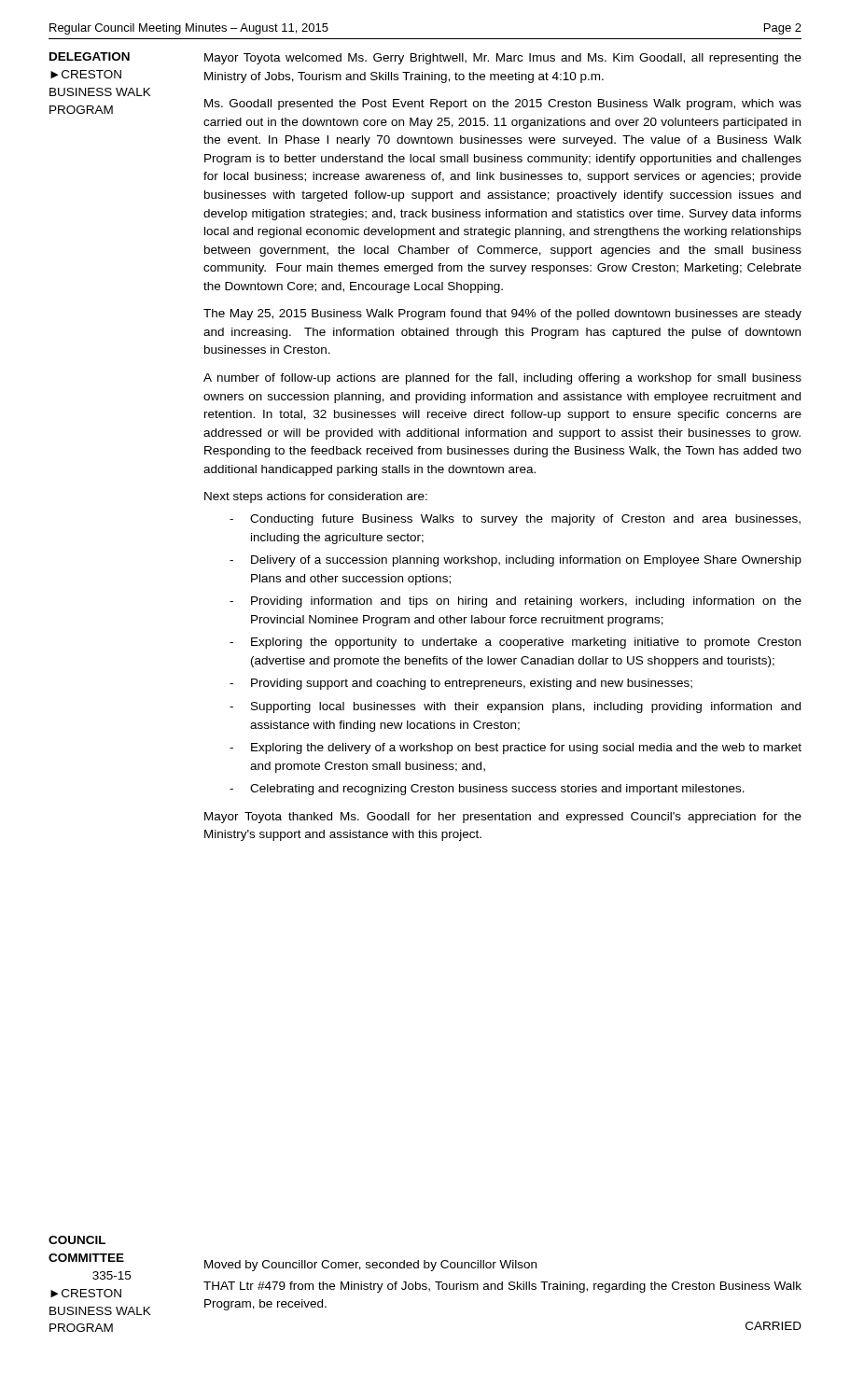Find the block on this page that starts "-Exploring the delivery of a workshop"

(502, 757)
